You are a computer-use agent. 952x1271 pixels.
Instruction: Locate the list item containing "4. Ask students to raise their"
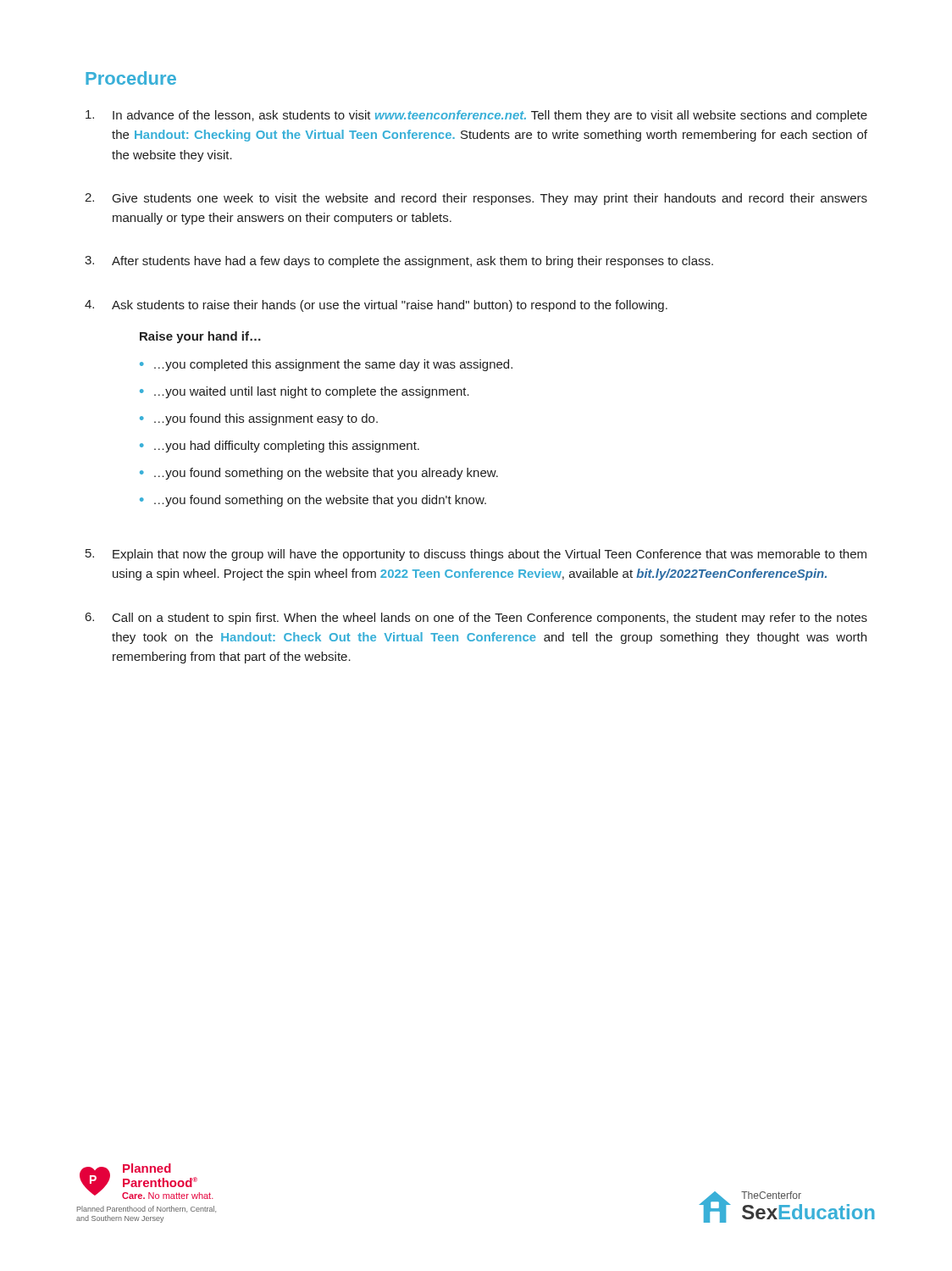point(376,306)
